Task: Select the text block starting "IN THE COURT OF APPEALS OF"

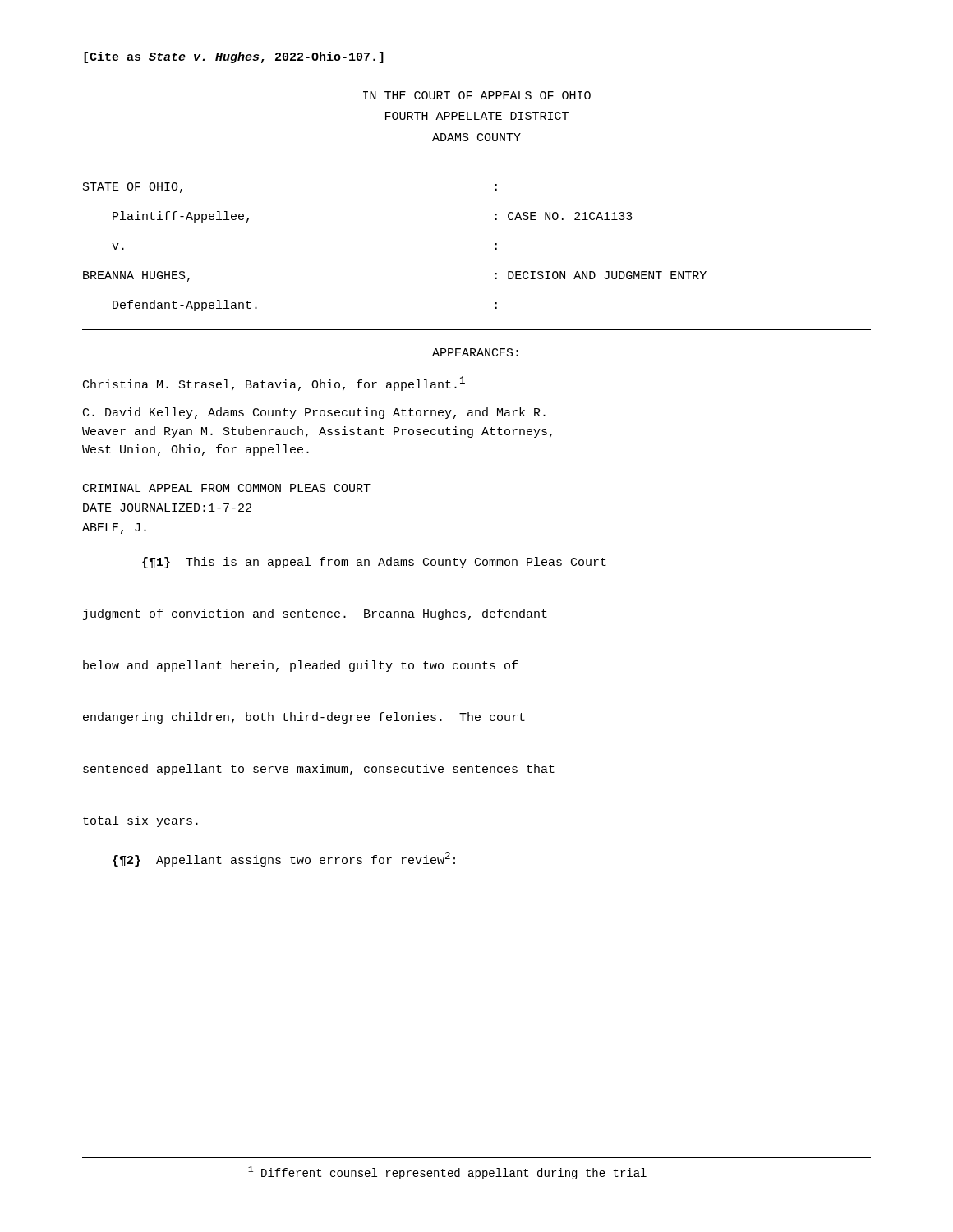Action: (476, 117)
